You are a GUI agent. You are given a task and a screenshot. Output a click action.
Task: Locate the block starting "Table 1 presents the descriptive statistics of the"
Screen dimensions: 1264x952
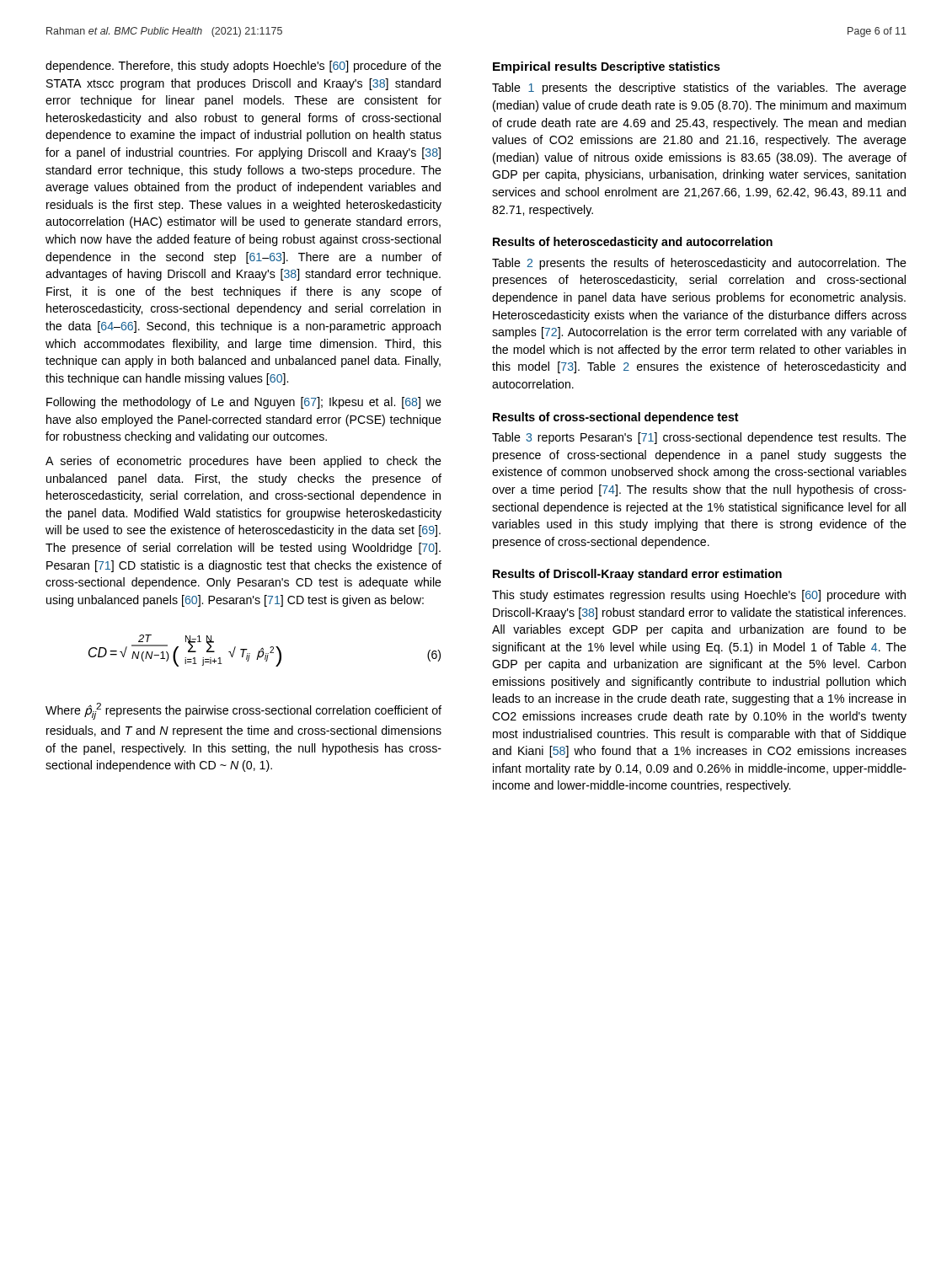click(699, 149)
